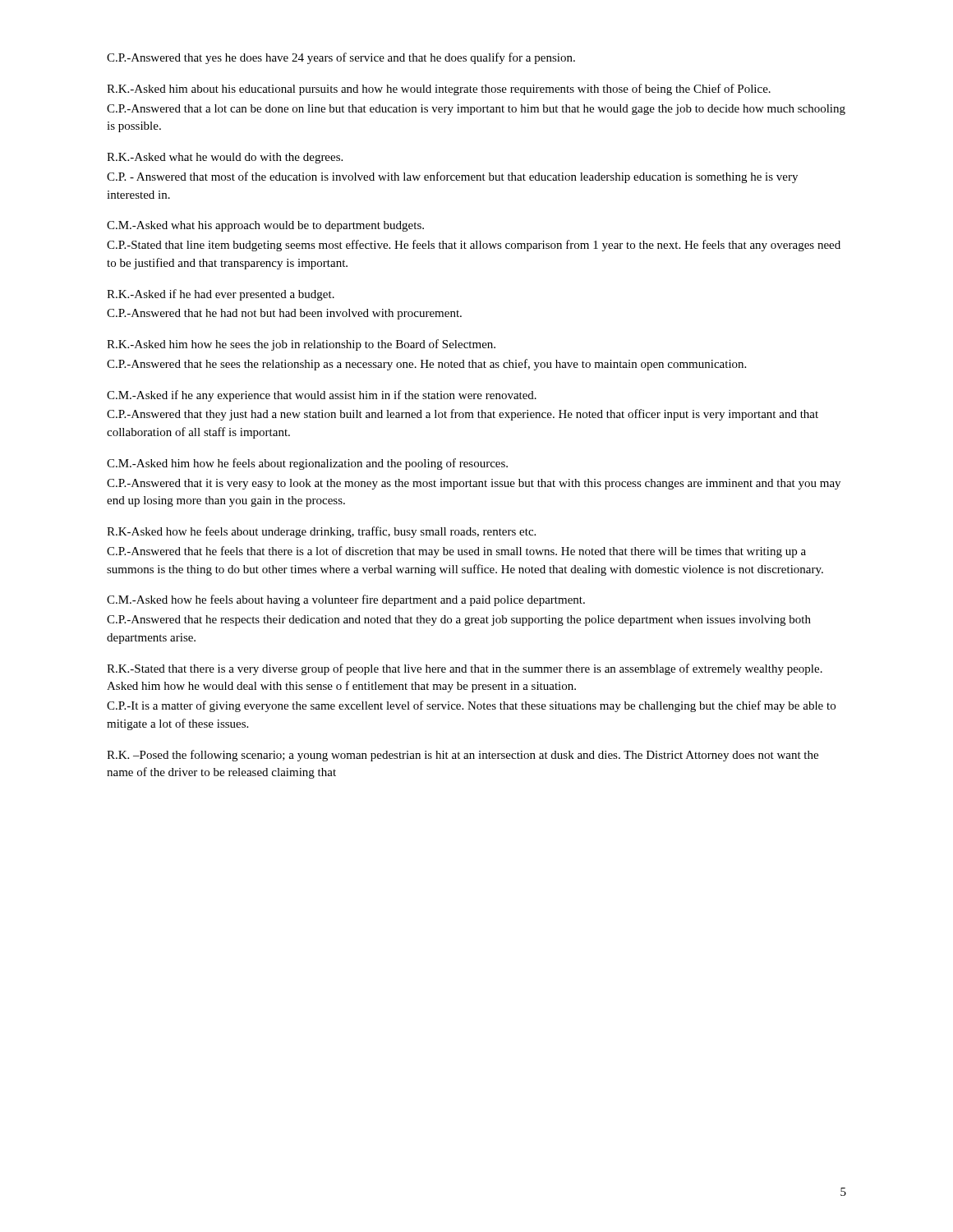Click the passage that begins "C.M.-Asked what his approach would be to"
This screenshot has width=953, height=1232.
pos(476,245)
